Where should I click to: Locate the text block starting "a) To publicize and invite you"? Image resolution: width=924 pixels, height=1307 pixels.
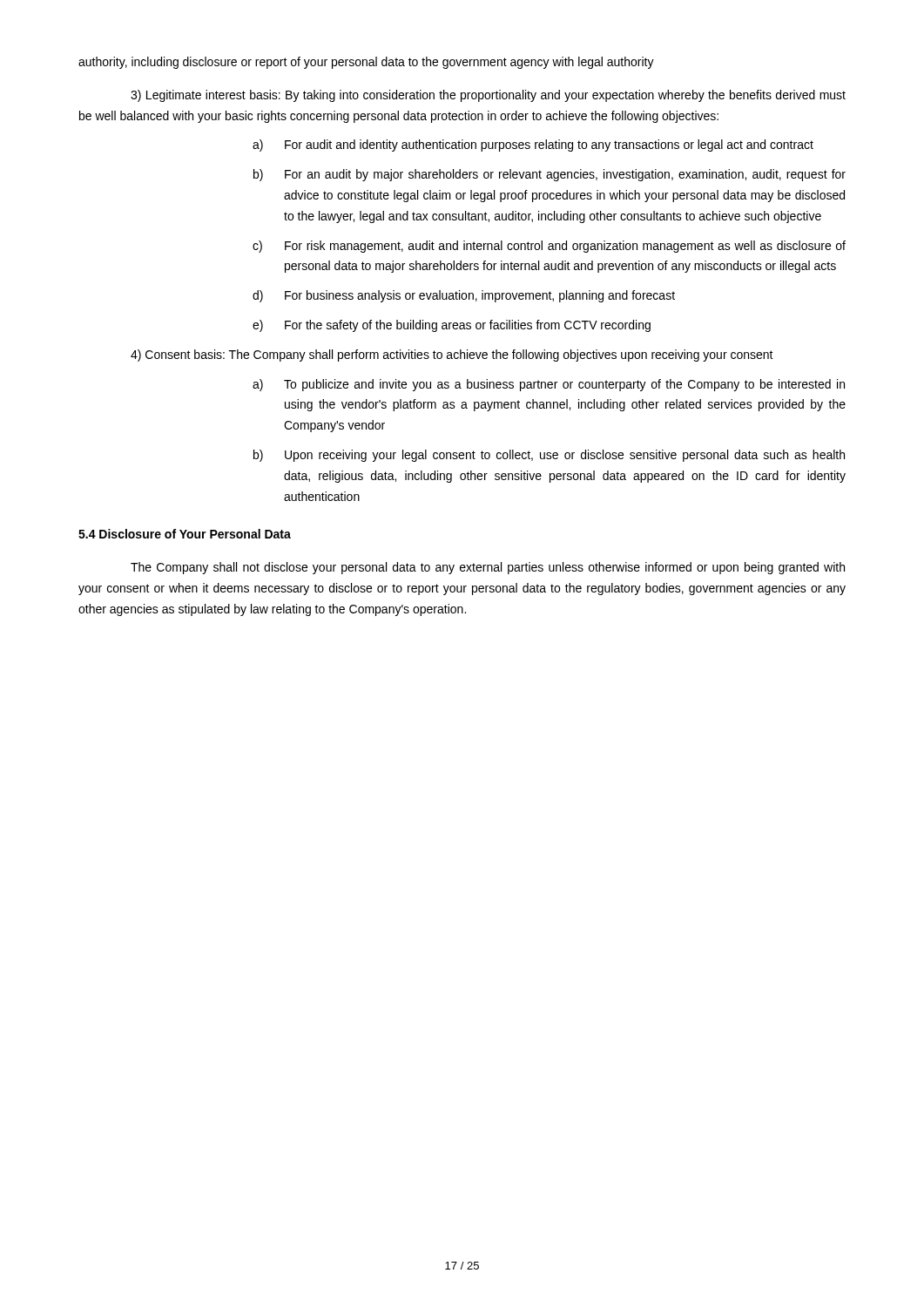click(549, 405)
